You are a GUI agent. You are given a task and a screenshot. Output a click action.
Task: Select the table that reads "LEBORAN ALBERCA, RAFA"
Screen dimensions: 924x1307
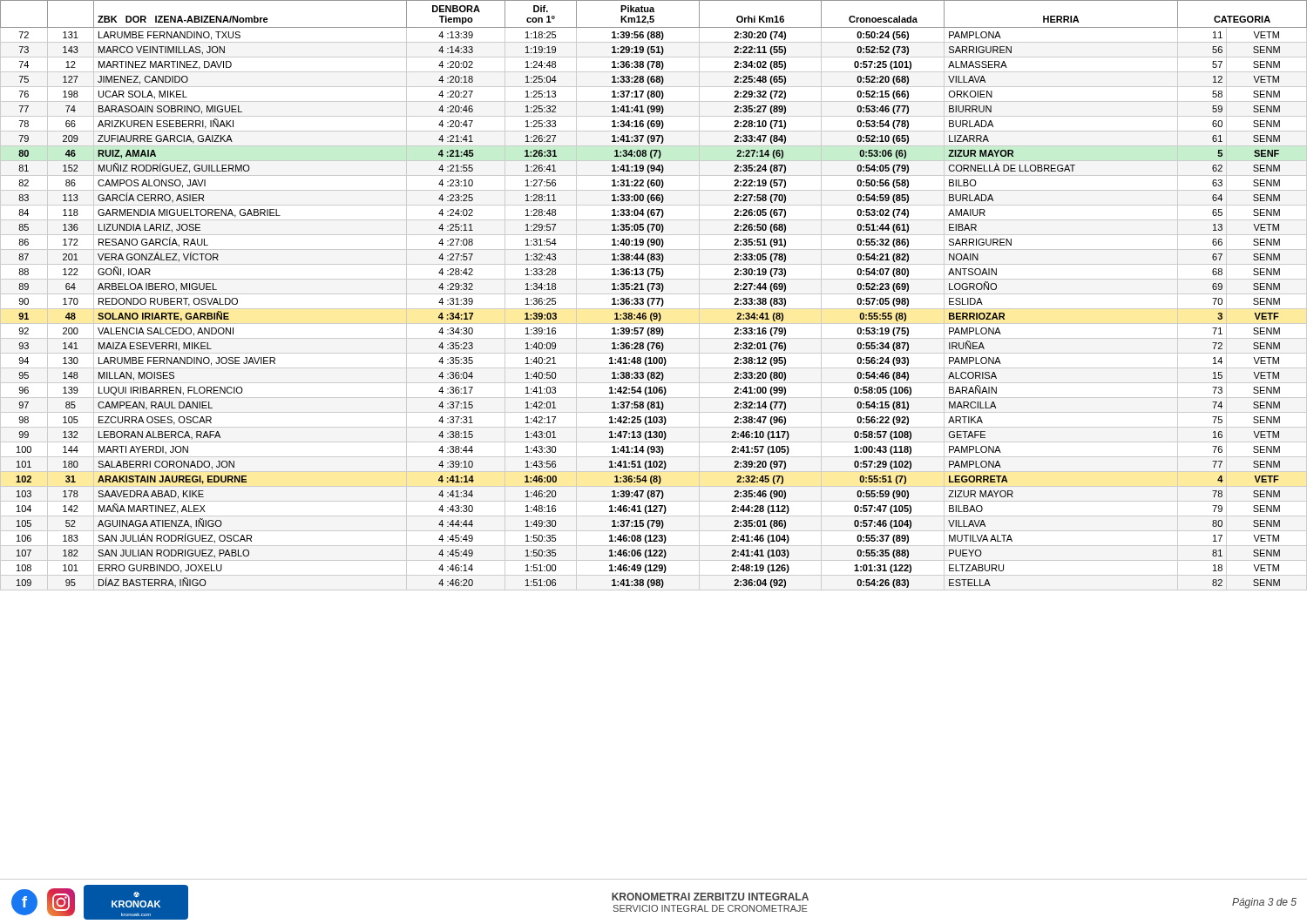click(654, 295)
